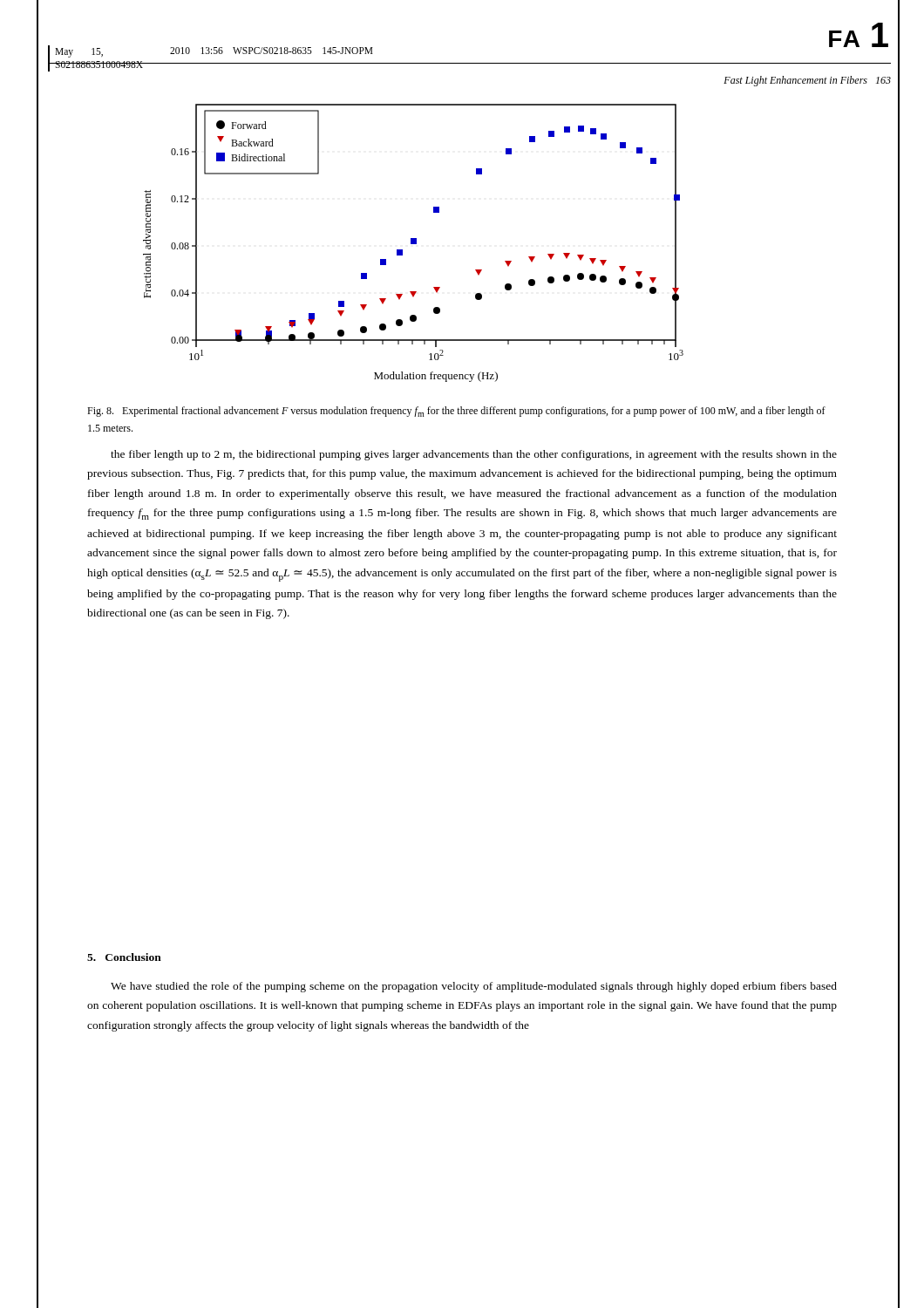This screenshot has width=924, height=1308.
Task: Navigate to the region starting "5. Conclusion"
Action: [x=124, y=957]
